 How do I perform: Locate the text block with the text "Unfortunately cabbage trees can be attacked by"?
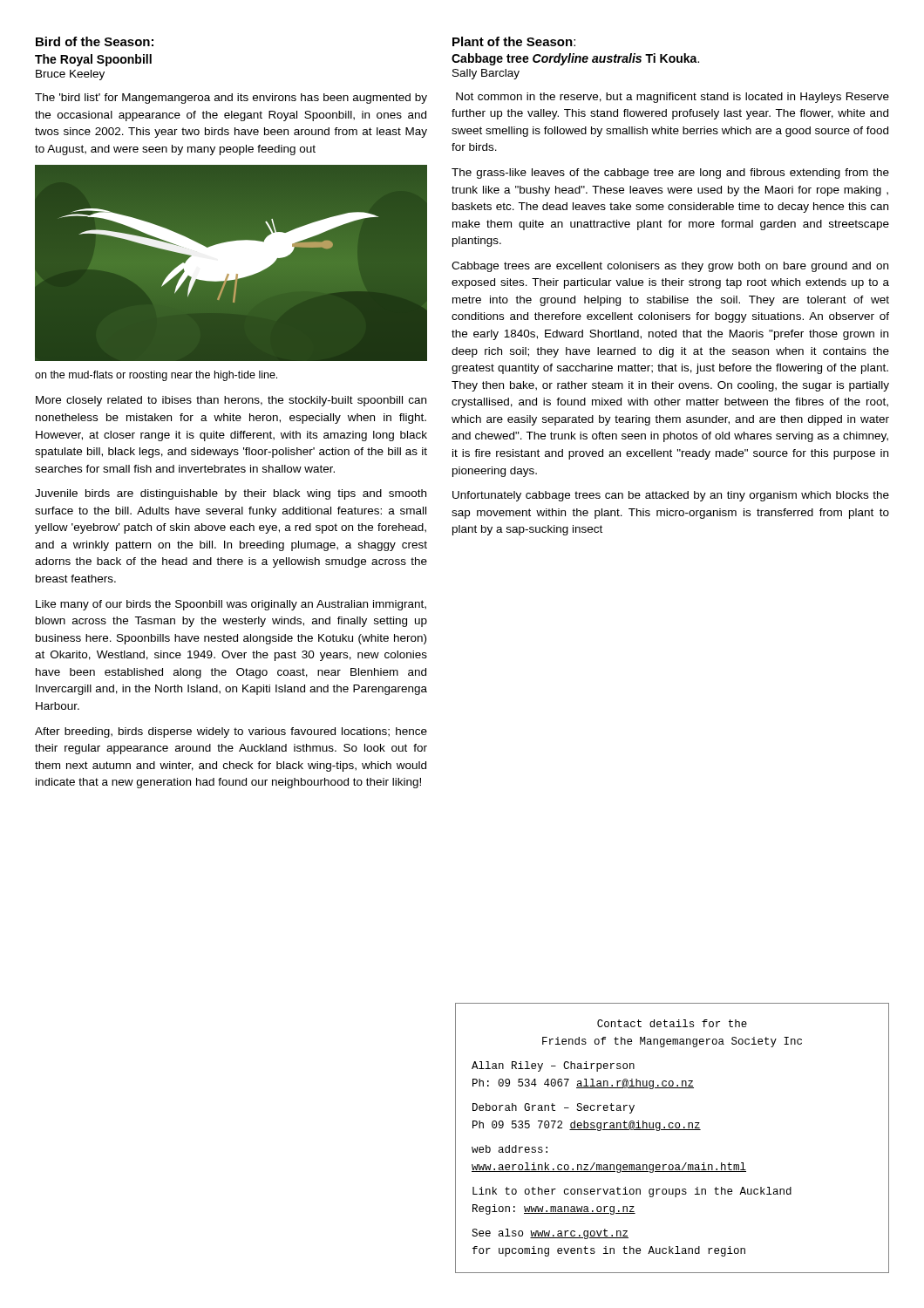coord(670,512)
